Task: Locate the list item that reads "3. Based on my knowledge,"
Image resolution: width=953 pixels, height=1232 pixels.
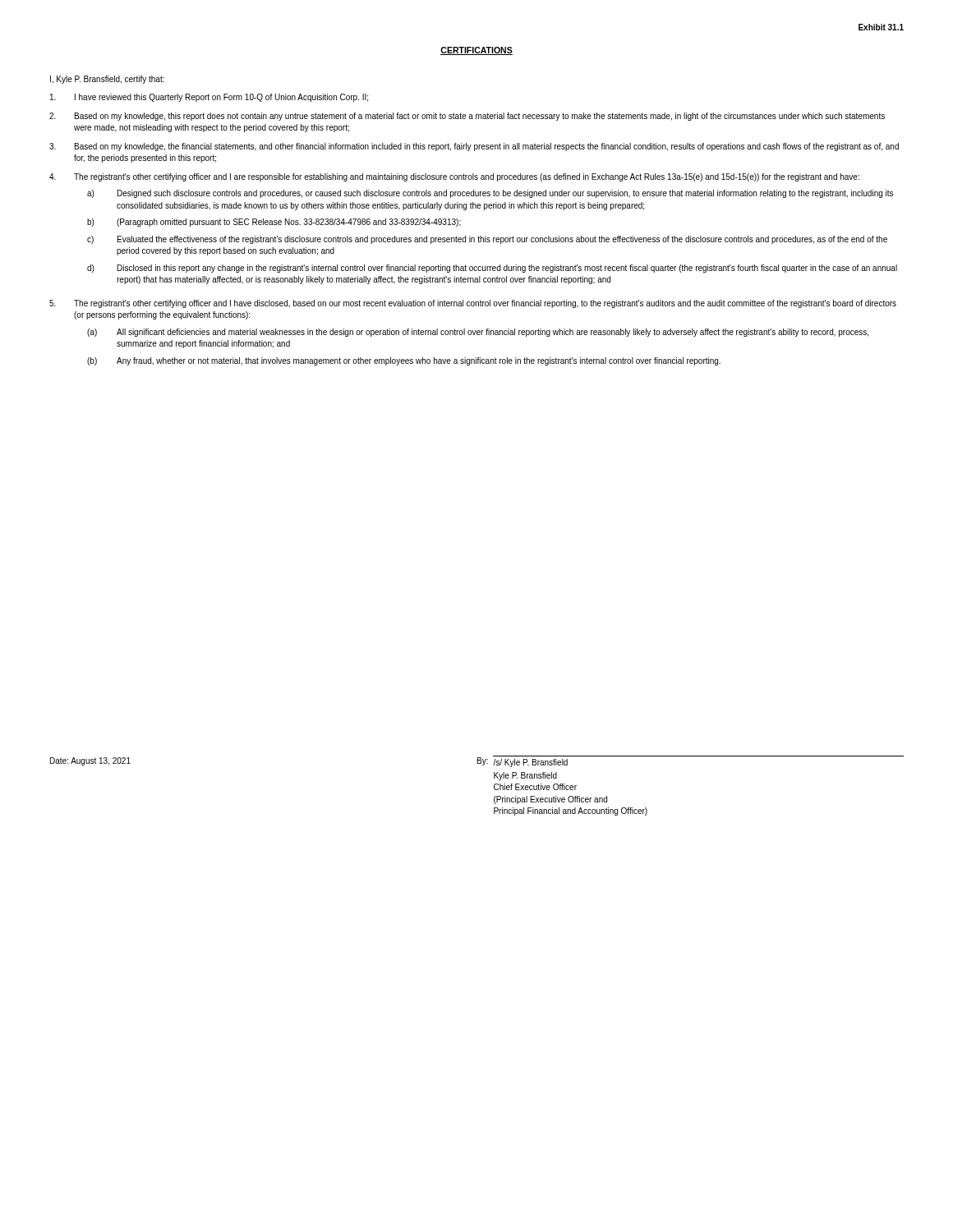Action: [x=476, y=153]
